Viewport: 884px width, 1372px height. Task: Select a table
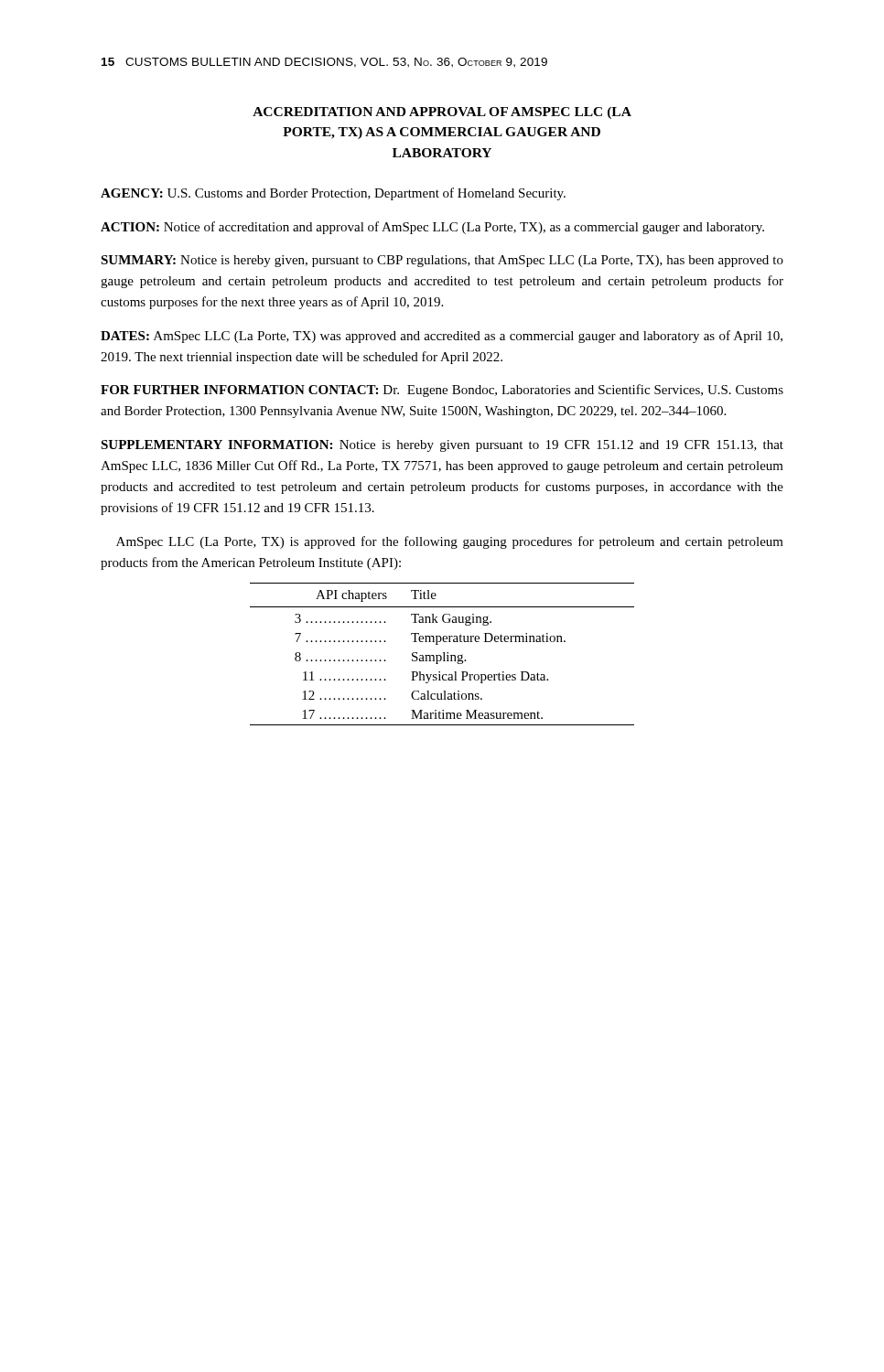[x=442, y=654]
